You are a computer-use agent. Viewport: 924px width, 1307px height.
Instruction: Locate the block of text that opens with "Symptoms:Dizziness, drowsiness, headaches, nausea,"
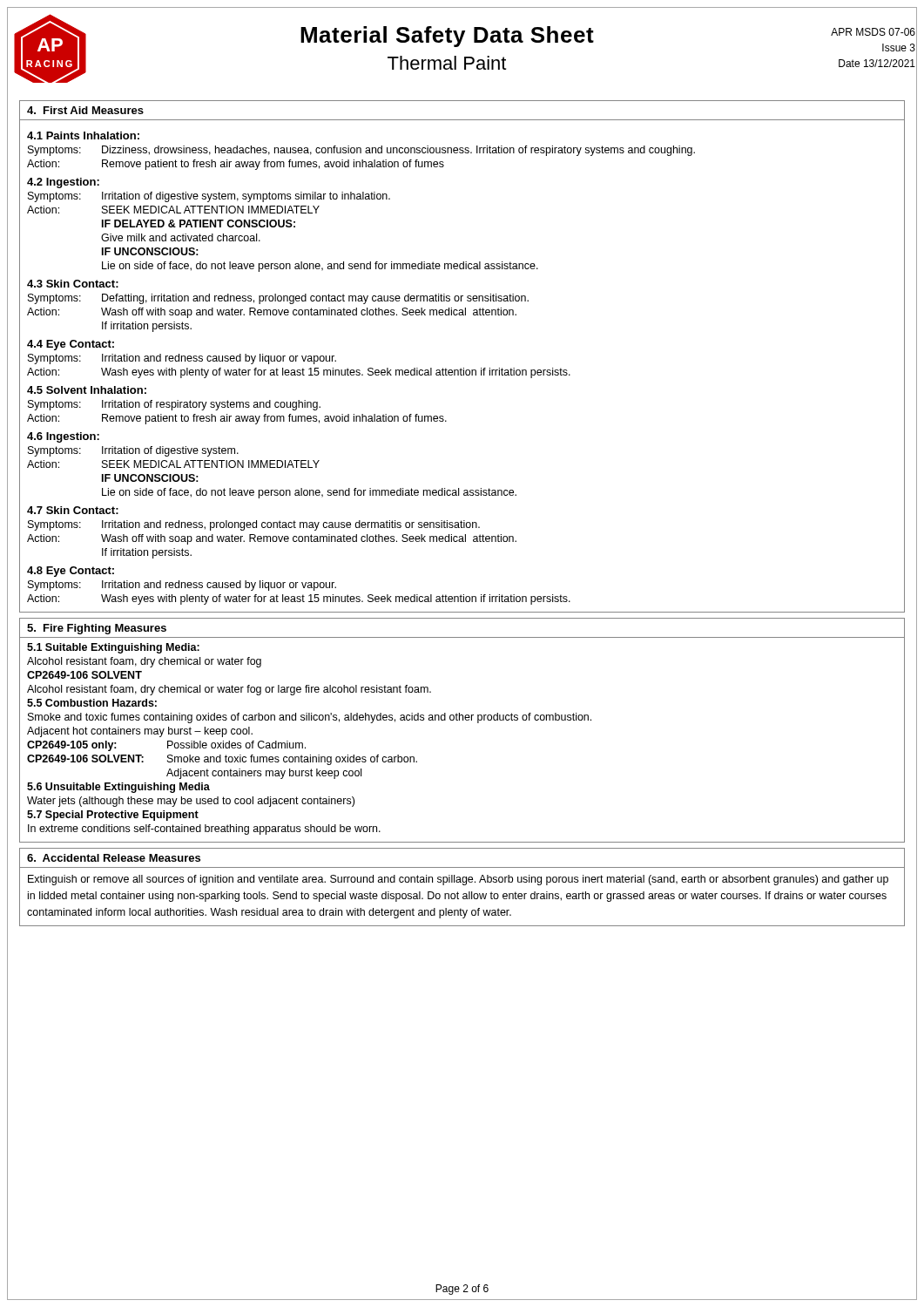462,157
